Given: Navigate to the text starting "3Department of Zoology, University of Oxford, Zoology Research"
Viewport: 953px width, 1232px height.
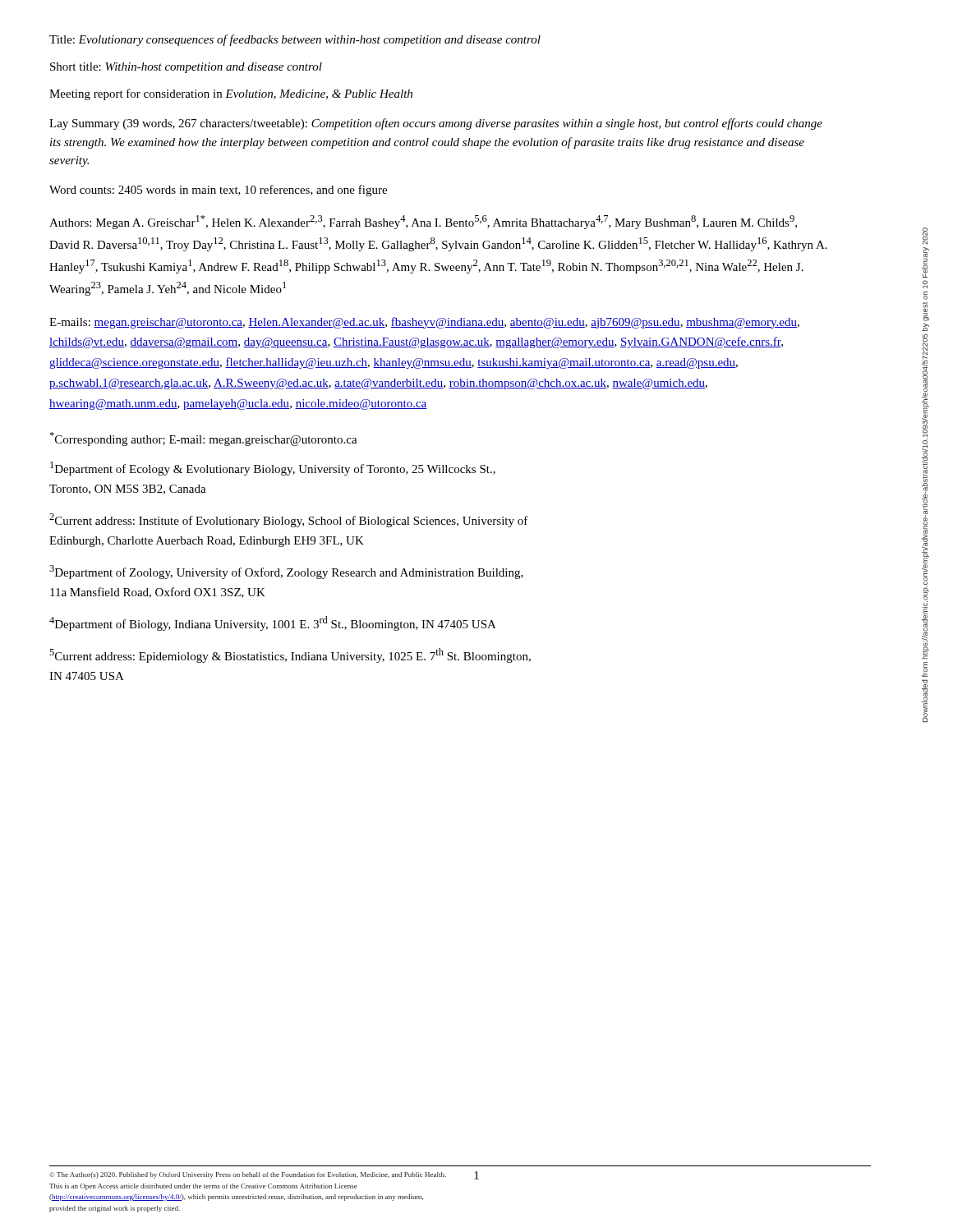Looking at the screenshot, I should (x=286, y=581).
